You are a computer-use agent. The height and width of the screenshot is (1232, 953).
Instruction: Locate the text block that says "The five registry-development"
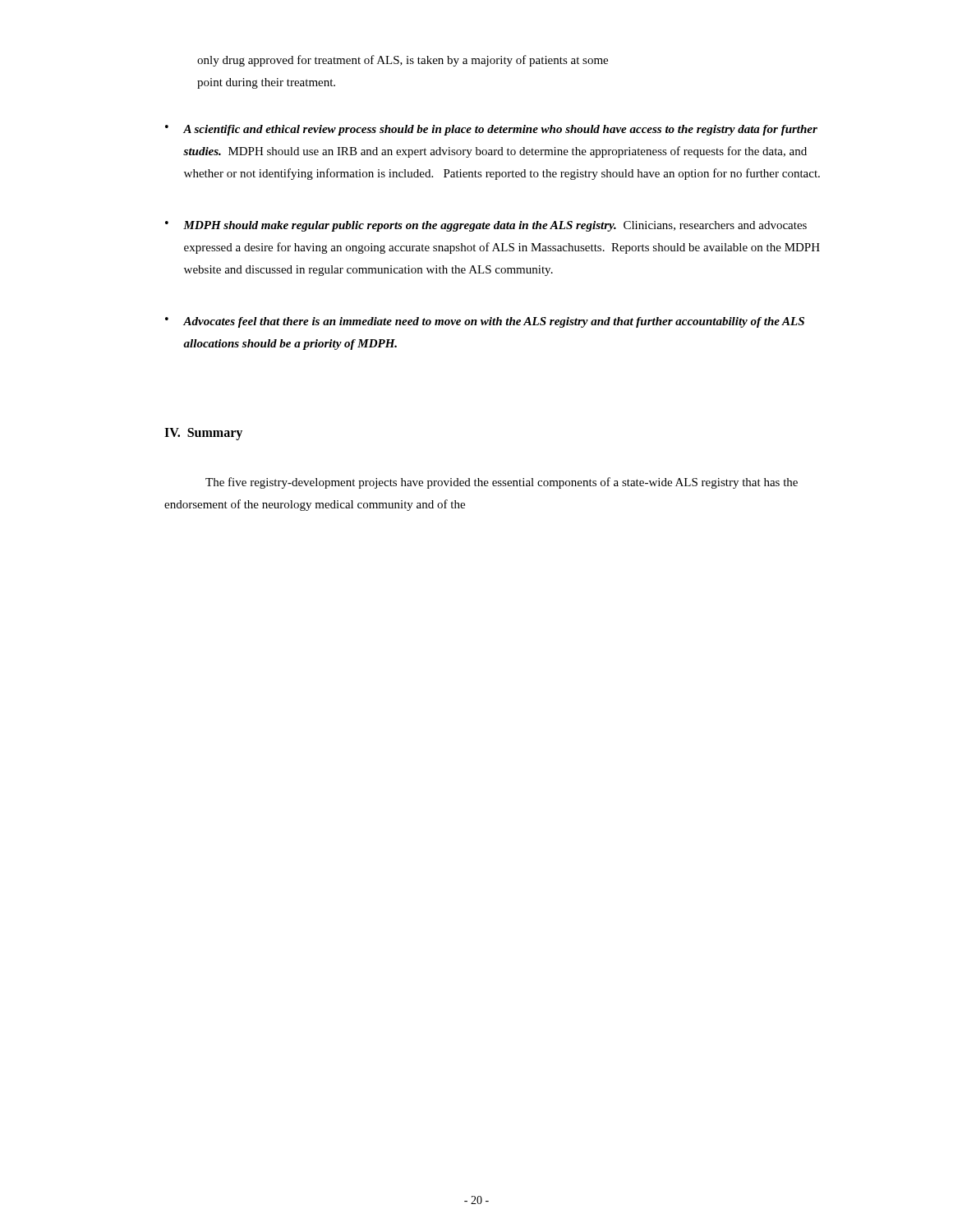point(481,493)
